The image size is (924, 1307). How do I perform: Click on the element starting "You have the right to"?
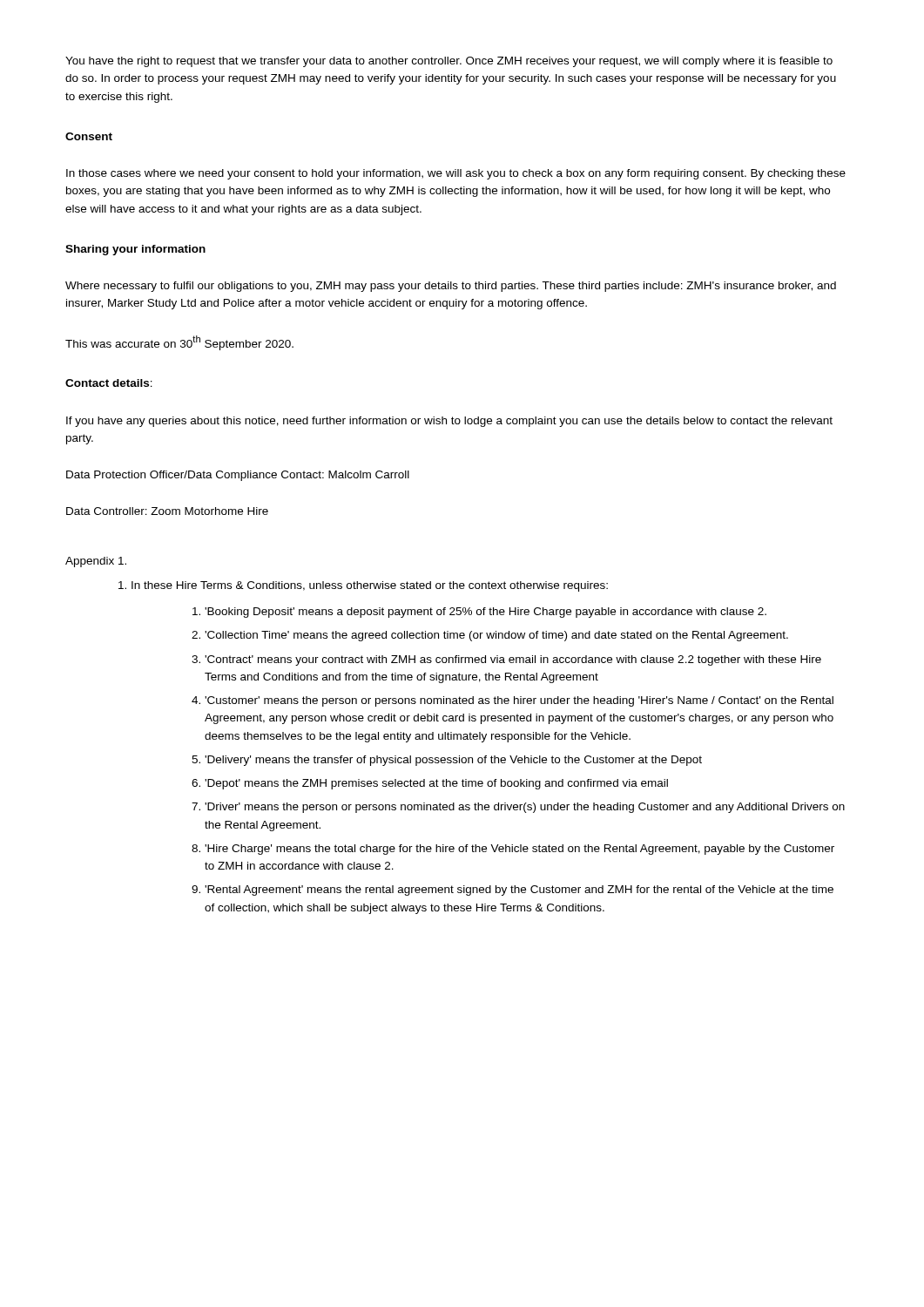pos(451,78)
